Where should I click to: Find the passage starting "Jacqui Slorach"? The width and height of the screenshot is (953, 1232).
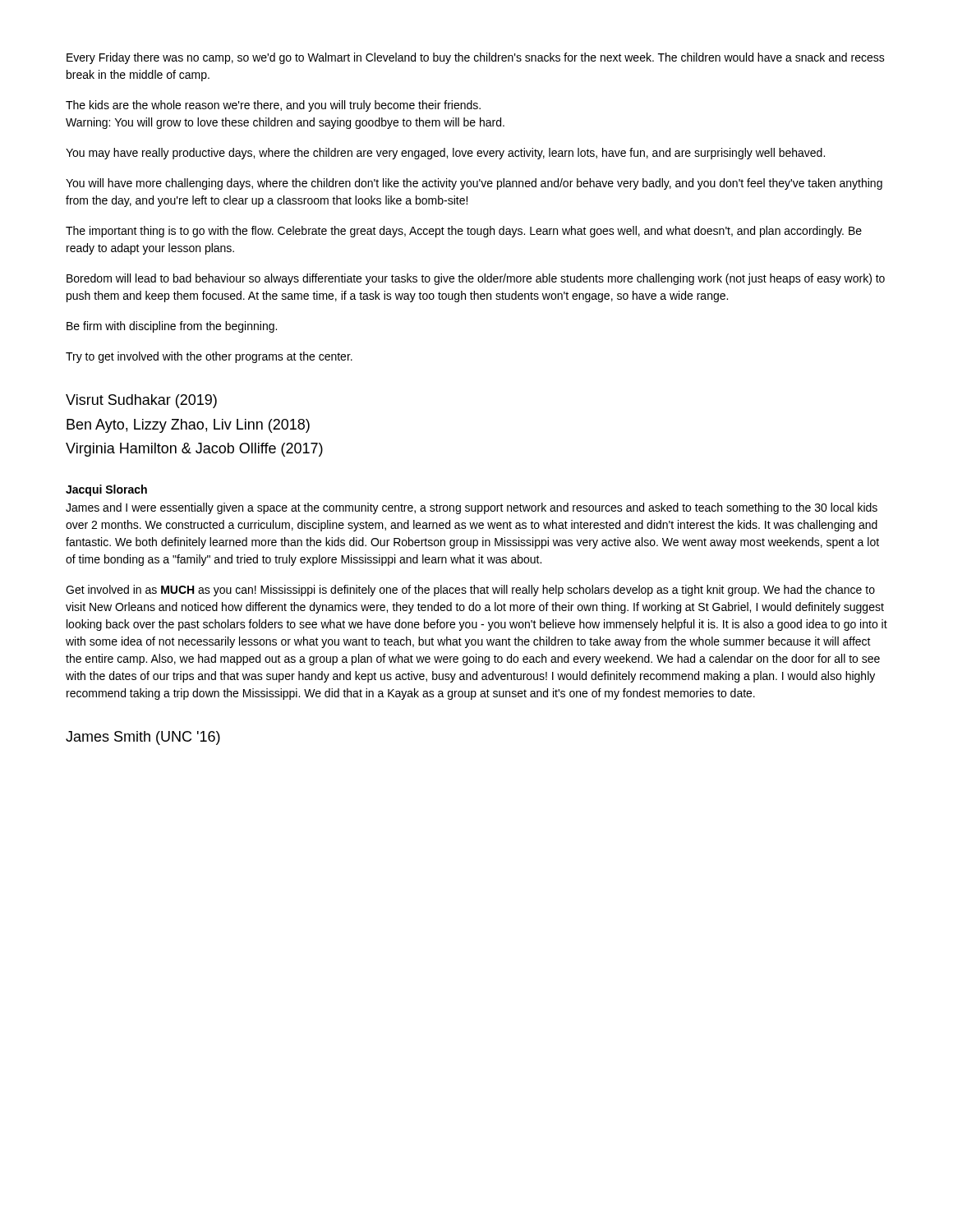pos(107,490)
